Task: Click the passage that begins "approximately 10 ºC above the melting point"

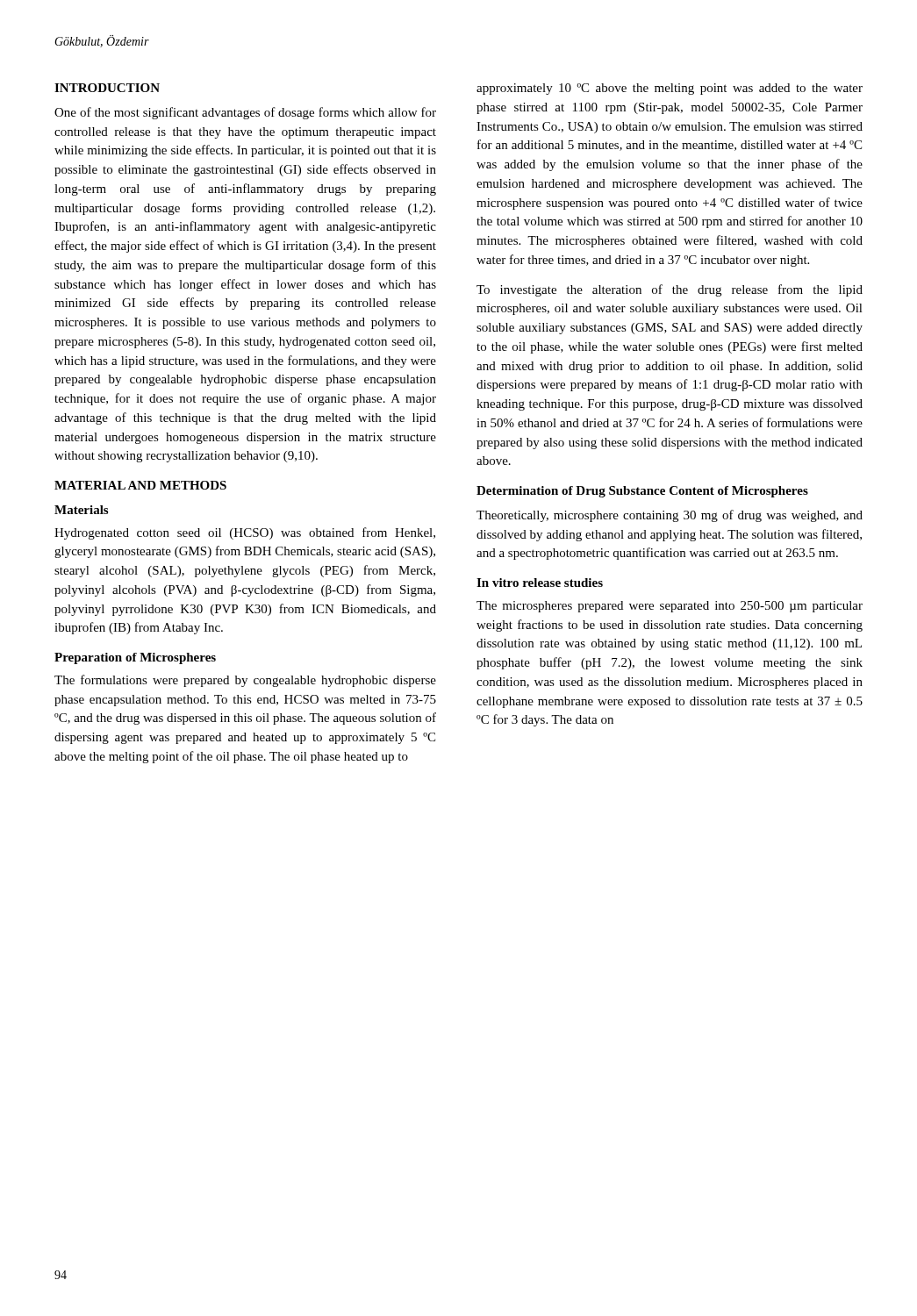Action: (x=670, y=174)
